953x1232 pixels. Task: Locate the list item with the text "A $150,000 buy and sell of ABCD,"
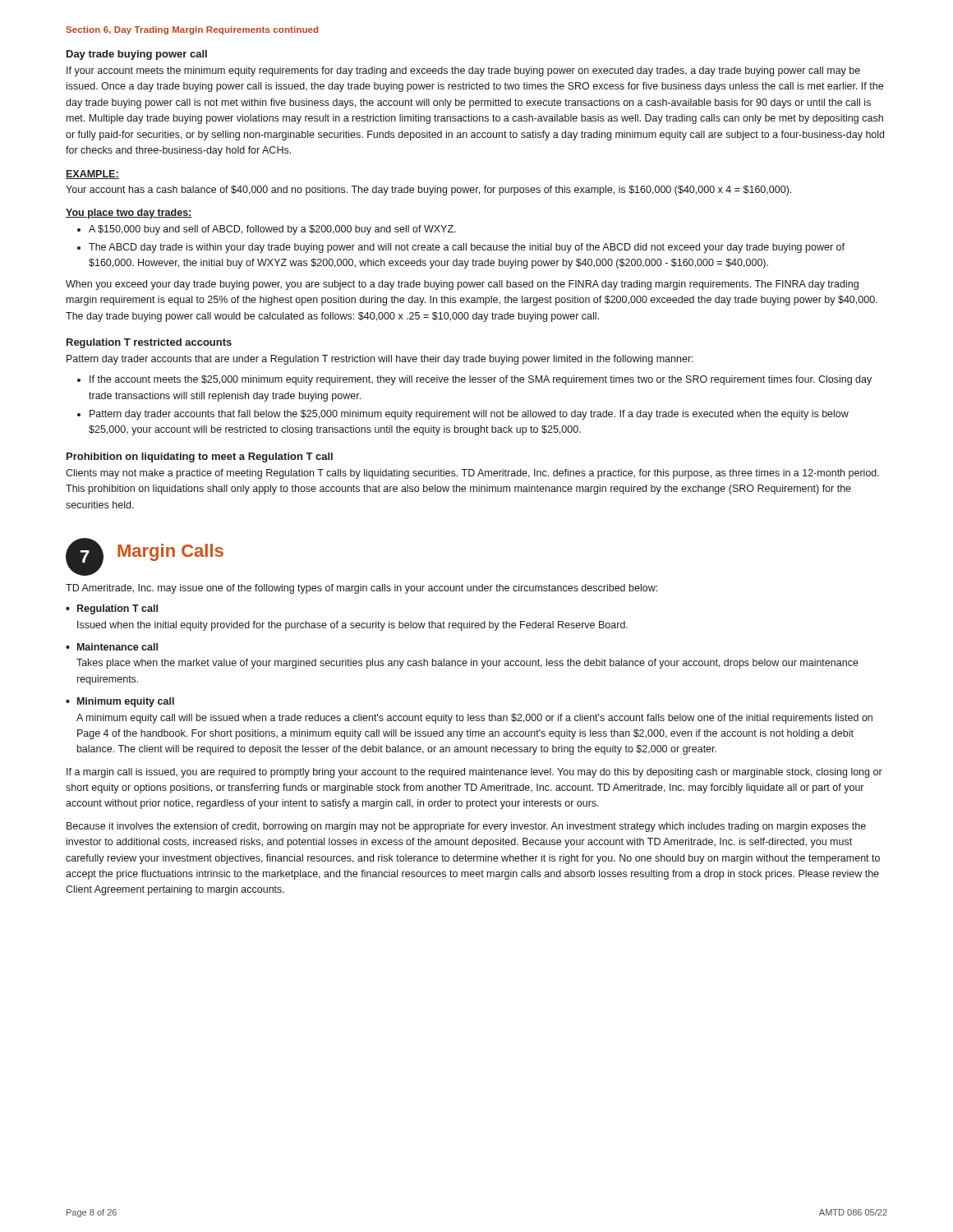273,229
